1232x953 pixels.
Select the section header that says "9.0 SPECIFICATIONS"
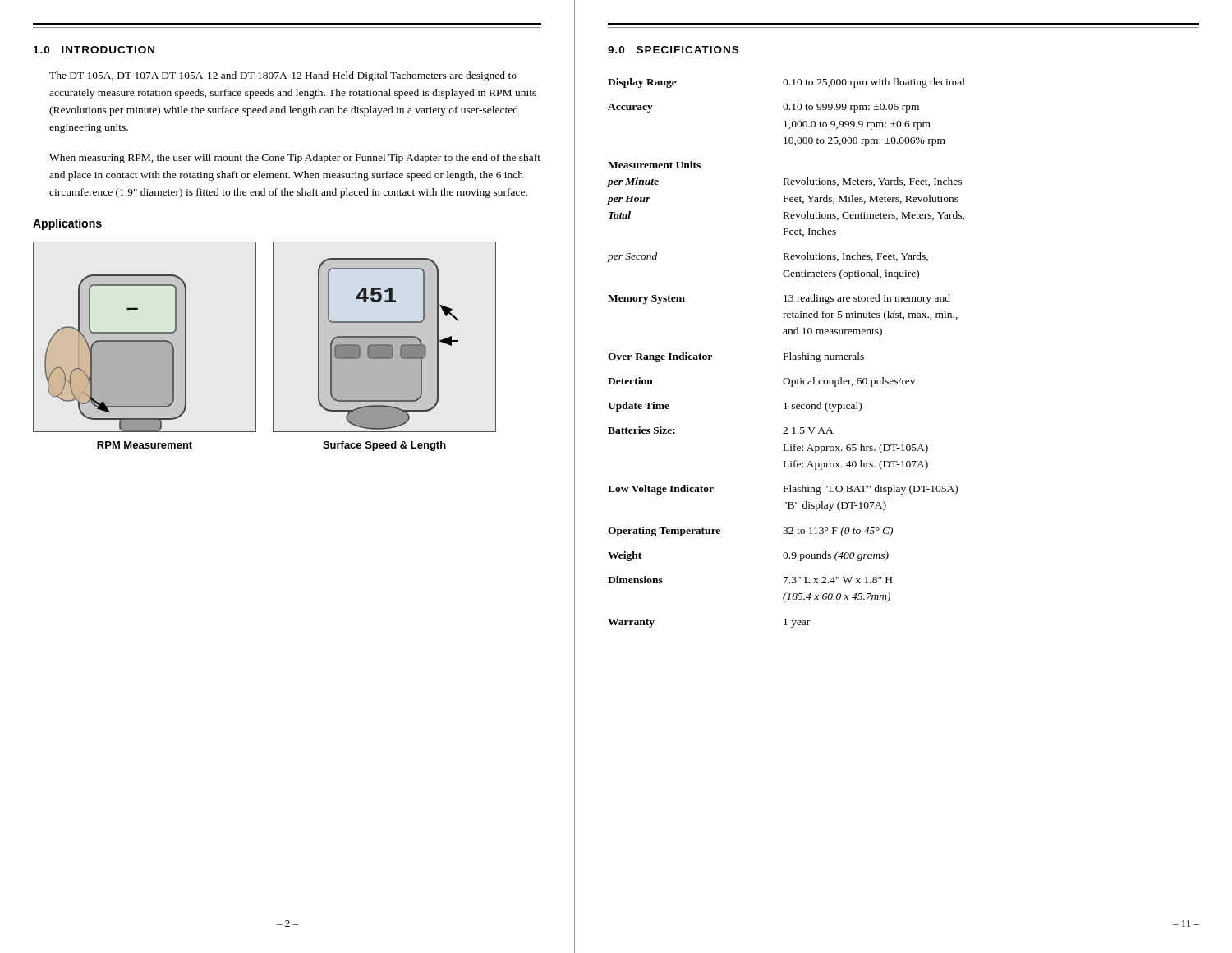(x=674, y=50)
